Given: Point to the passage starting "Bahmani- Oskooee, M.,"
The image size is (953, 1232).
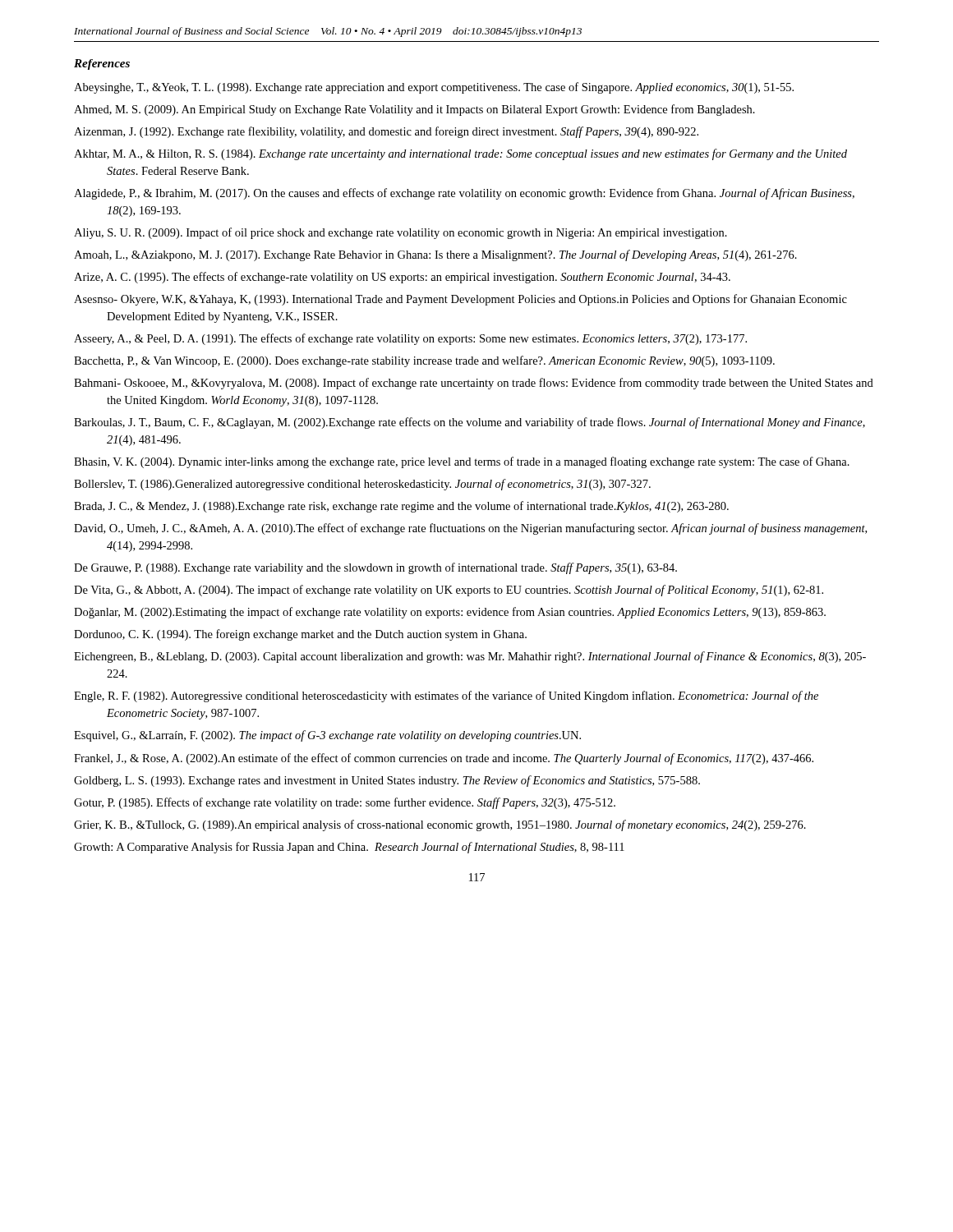Looking at the screenshot, I should click(474, 392).
